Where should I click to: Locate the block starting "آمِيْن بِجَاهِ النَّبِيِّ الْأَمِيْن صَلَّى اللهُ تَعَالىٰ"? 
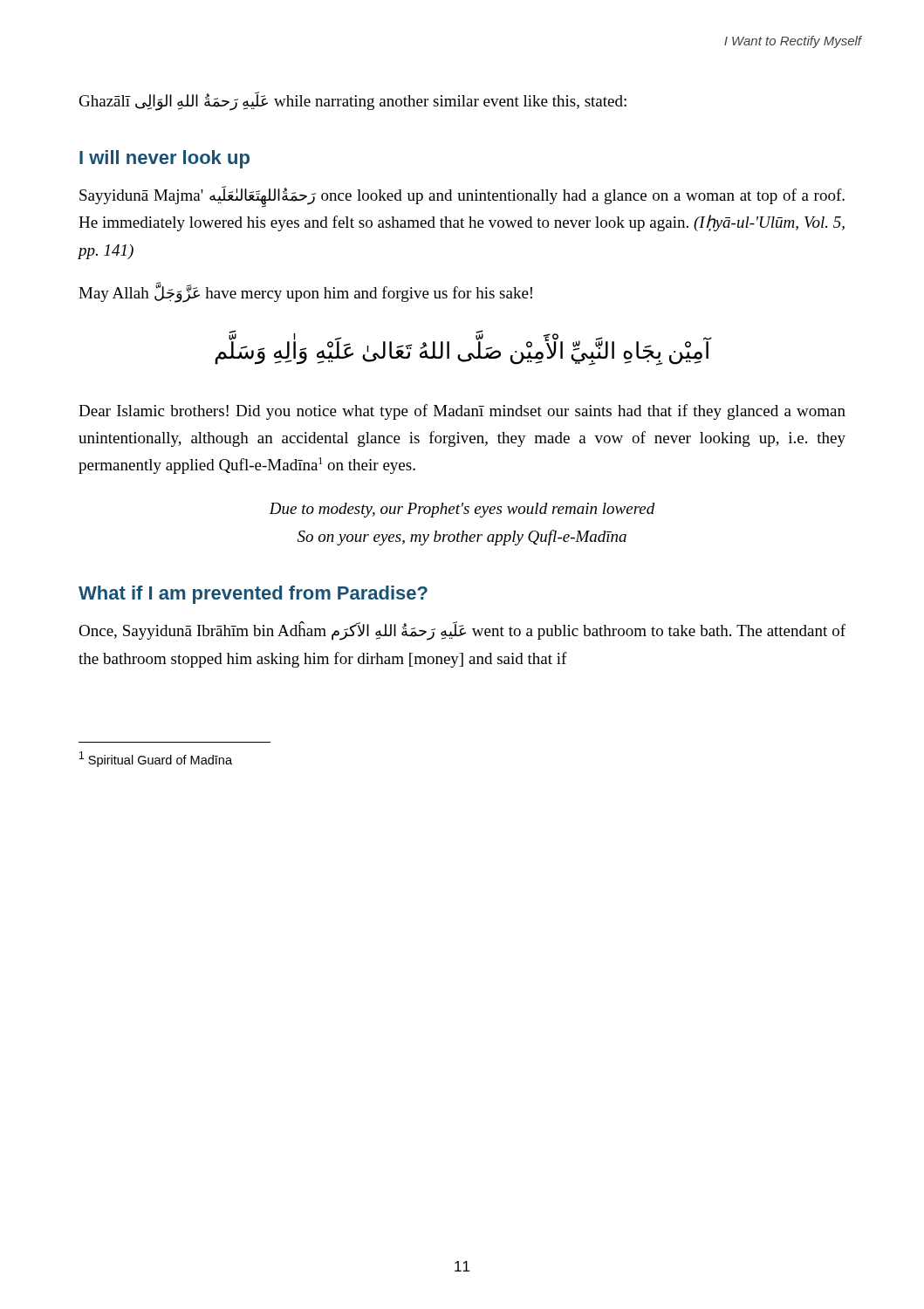point(462,351)
